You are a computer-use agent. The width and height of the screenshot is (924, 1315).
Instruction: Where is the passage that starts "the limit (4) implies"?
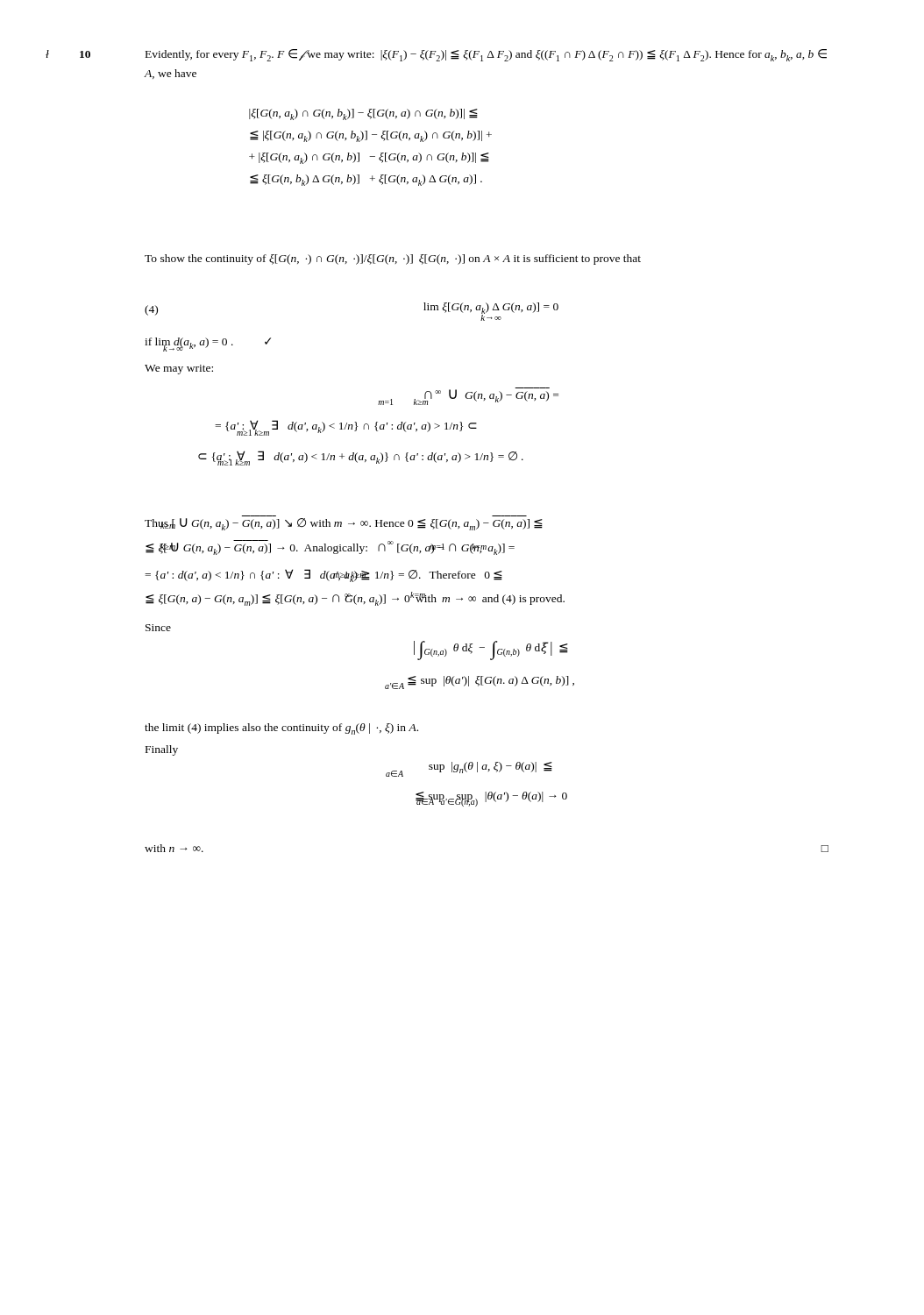pos(282,728)
